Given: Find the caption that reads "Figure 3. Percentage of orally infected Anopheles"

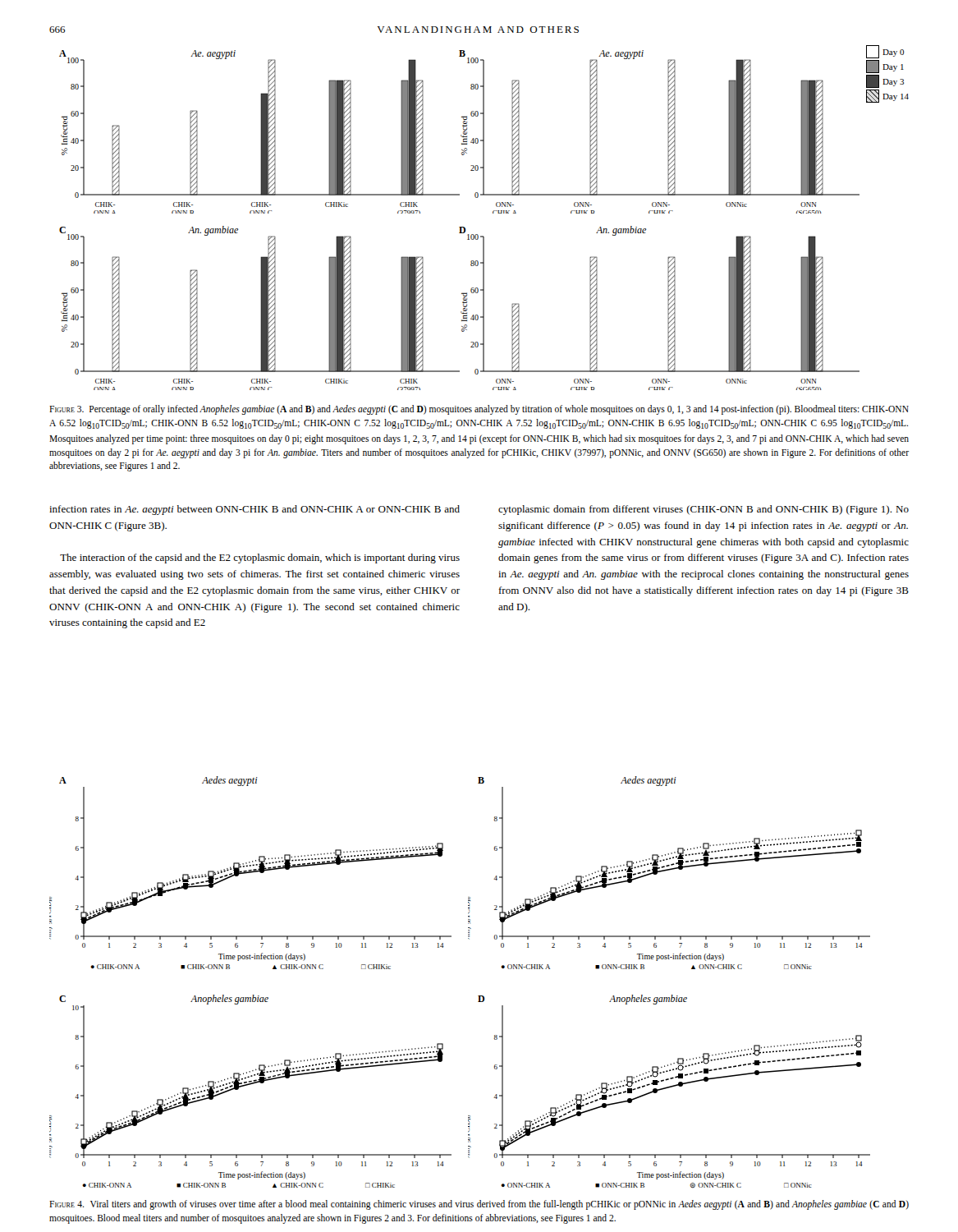Looking at the screenshot, I should 479,437.
